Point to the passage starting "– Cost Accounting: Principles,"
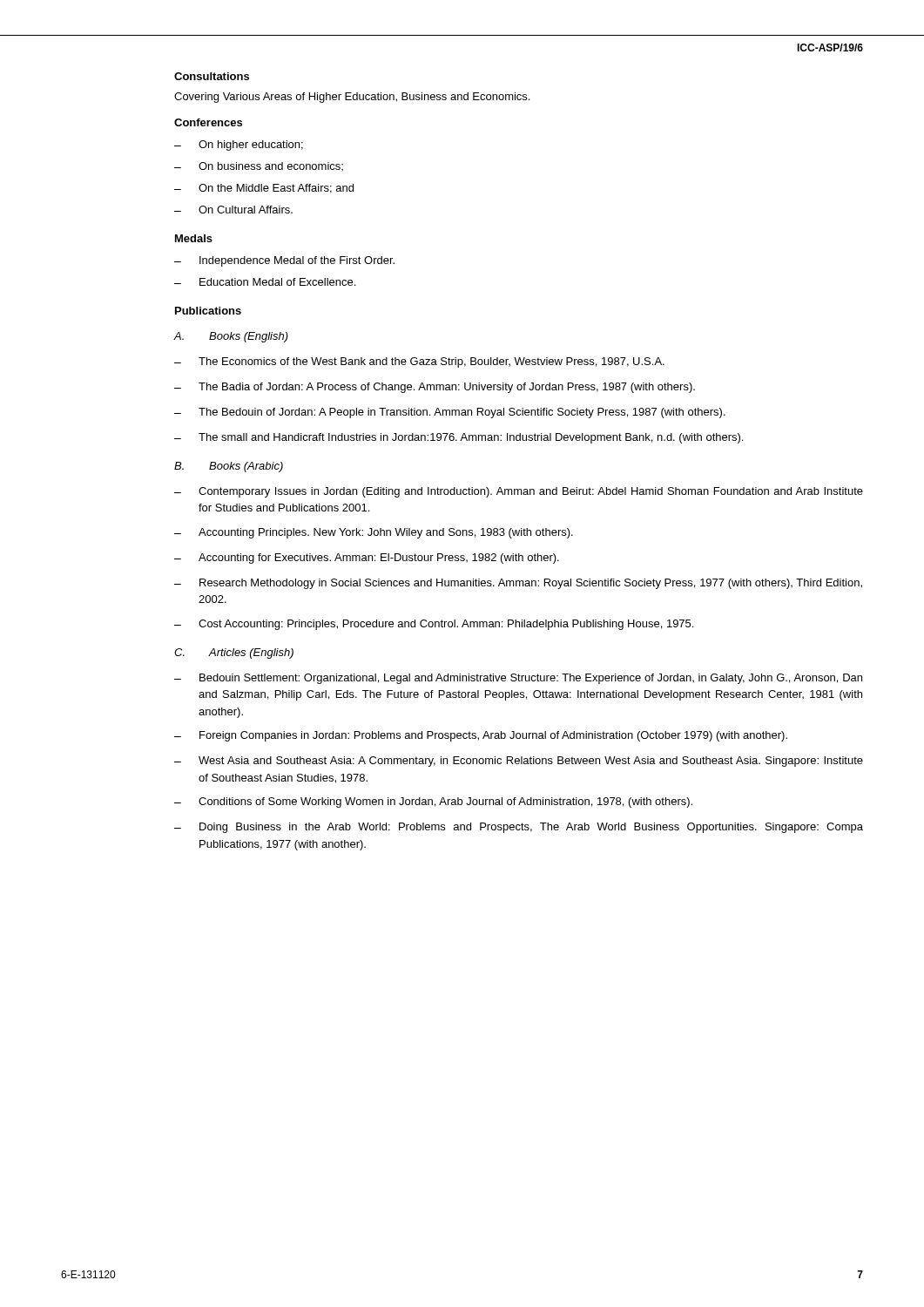Screen dimensions: 1307x924 [519, 624]
